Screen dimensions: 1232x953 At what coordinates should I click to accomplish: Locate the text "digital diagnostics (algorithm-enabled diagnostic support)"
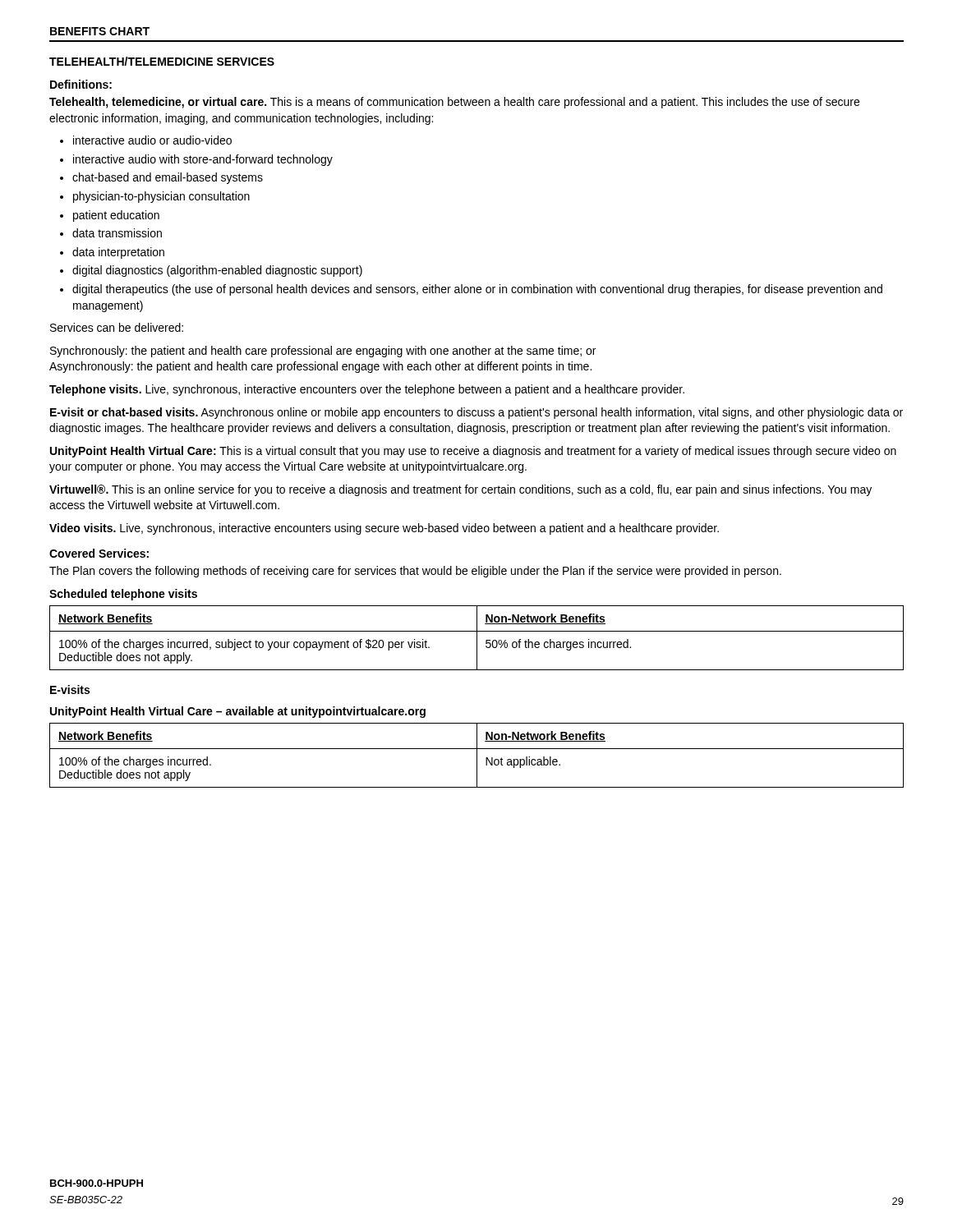click(211, 271)
